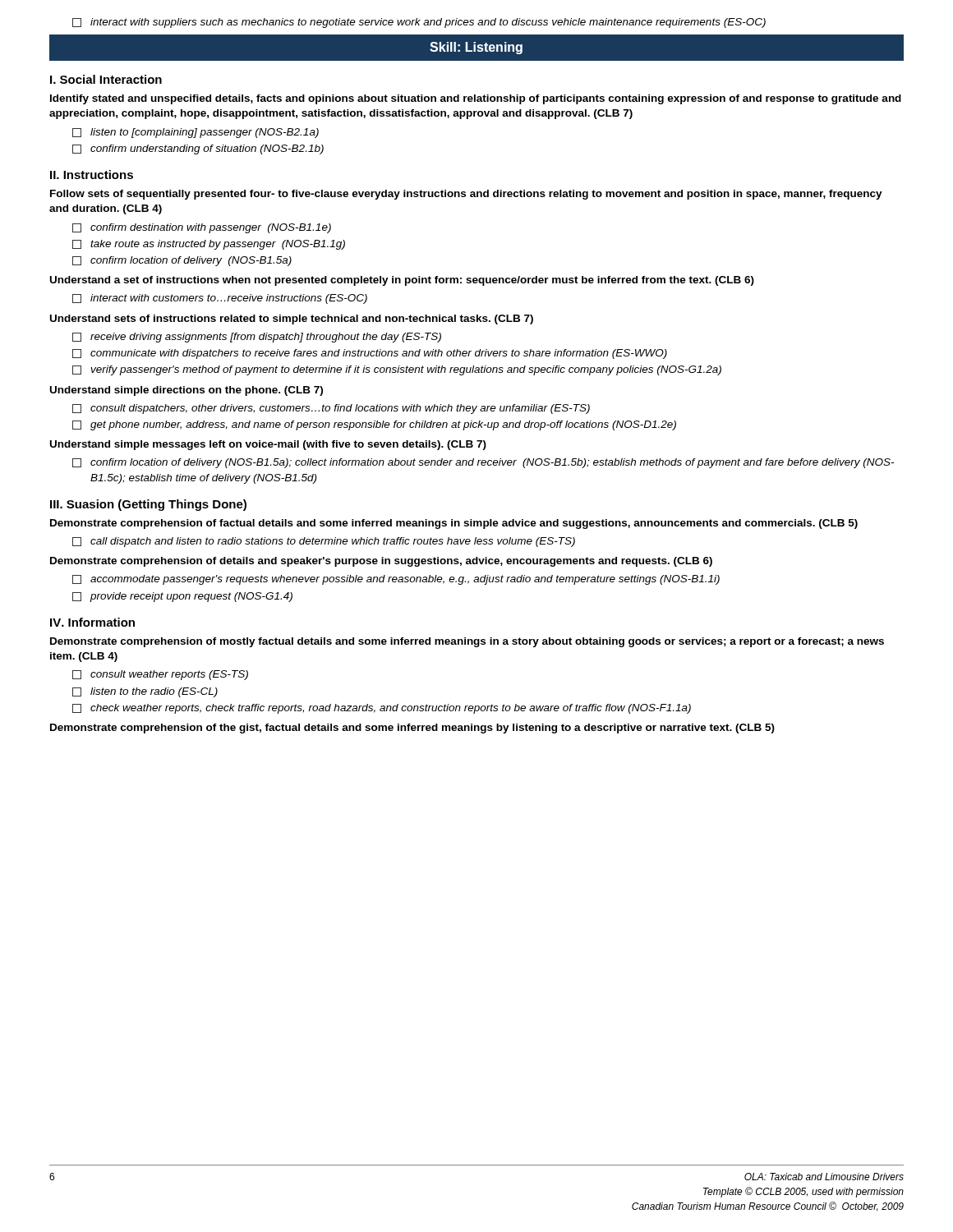Find the list item that reads "consult weather reports (ES-TS)"
953x1232 pixels.
(161, 675)
